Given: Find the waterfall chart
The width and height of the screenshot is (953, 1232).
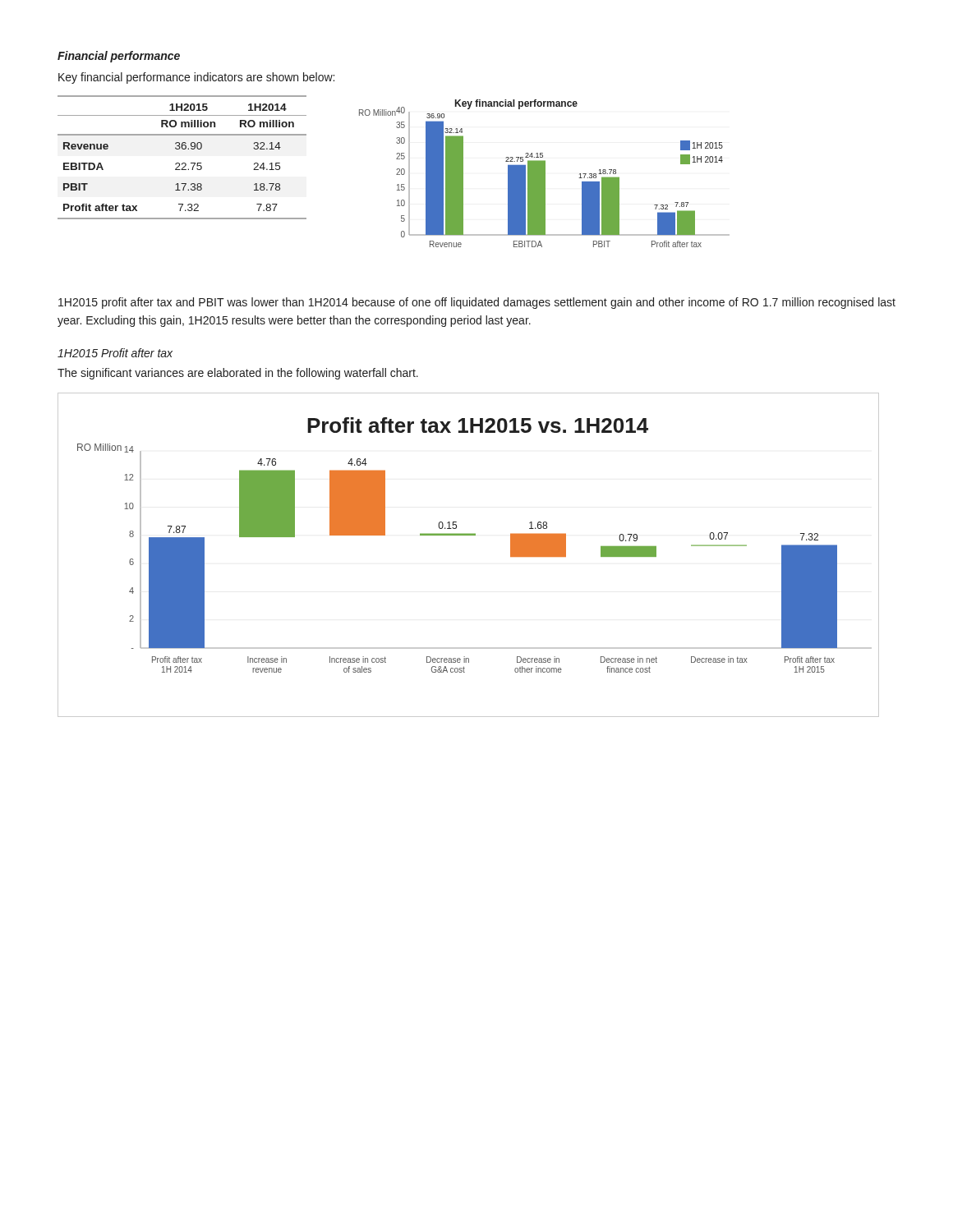Looking at the screenshot, I should [x=468, y=555].
